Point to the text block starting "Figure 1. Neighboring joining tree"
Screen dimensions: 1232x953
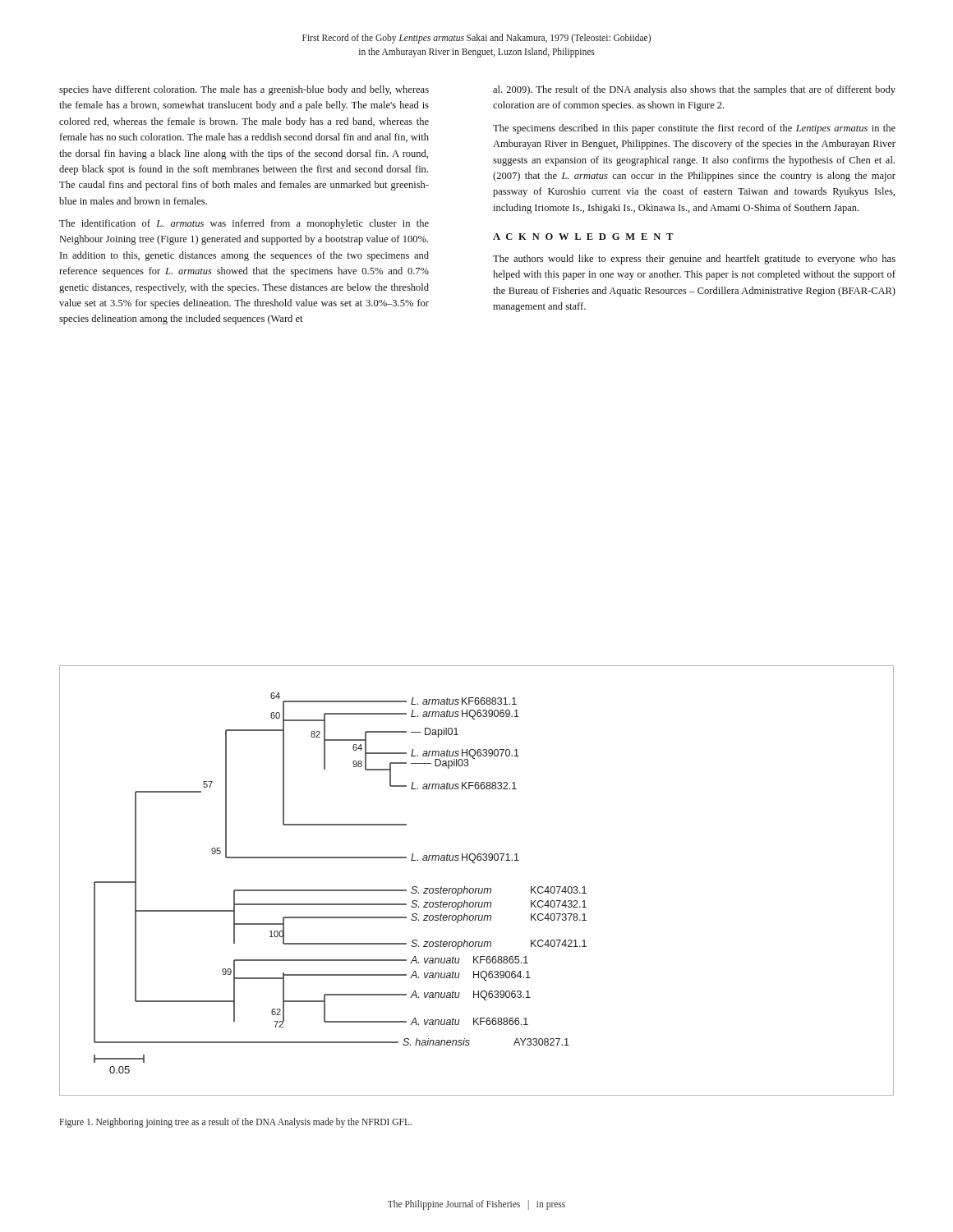236,1122
